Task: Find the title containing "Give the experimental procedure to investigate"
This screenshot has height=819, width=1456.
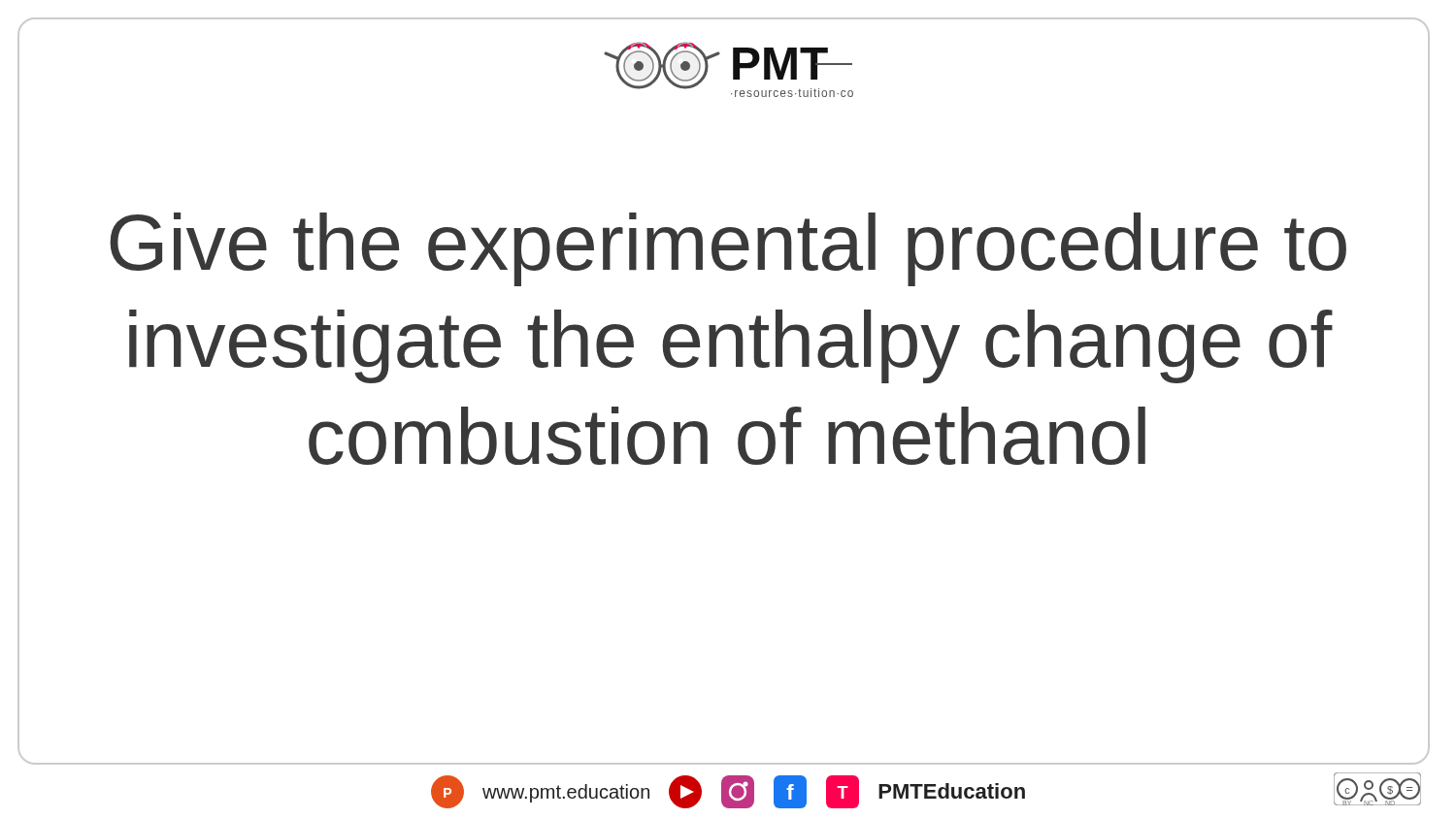Action: click(x=728, y=339)
